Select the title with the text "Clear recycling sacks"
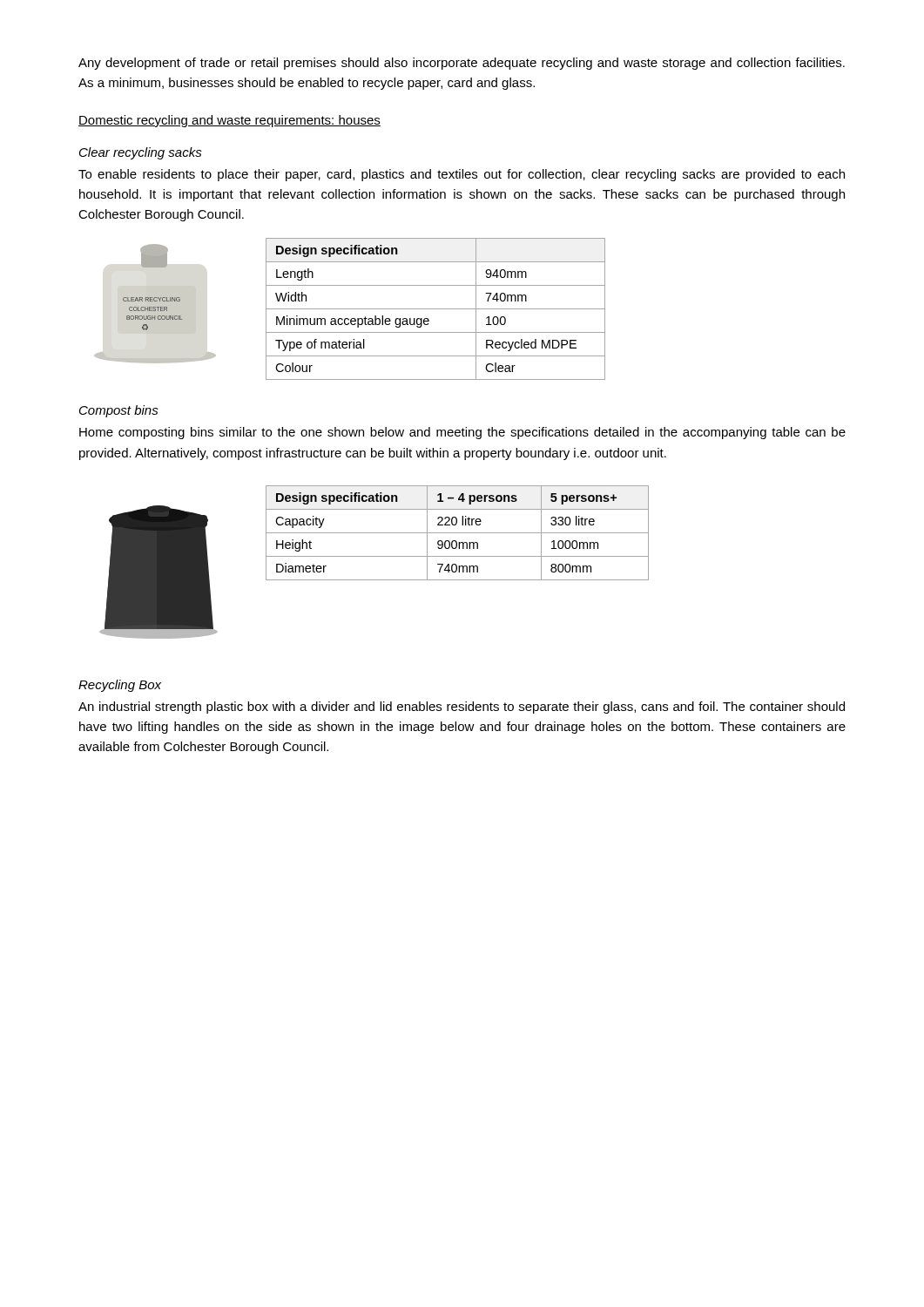This screenshot has height=1307, width=924. [x=140, y=152]
